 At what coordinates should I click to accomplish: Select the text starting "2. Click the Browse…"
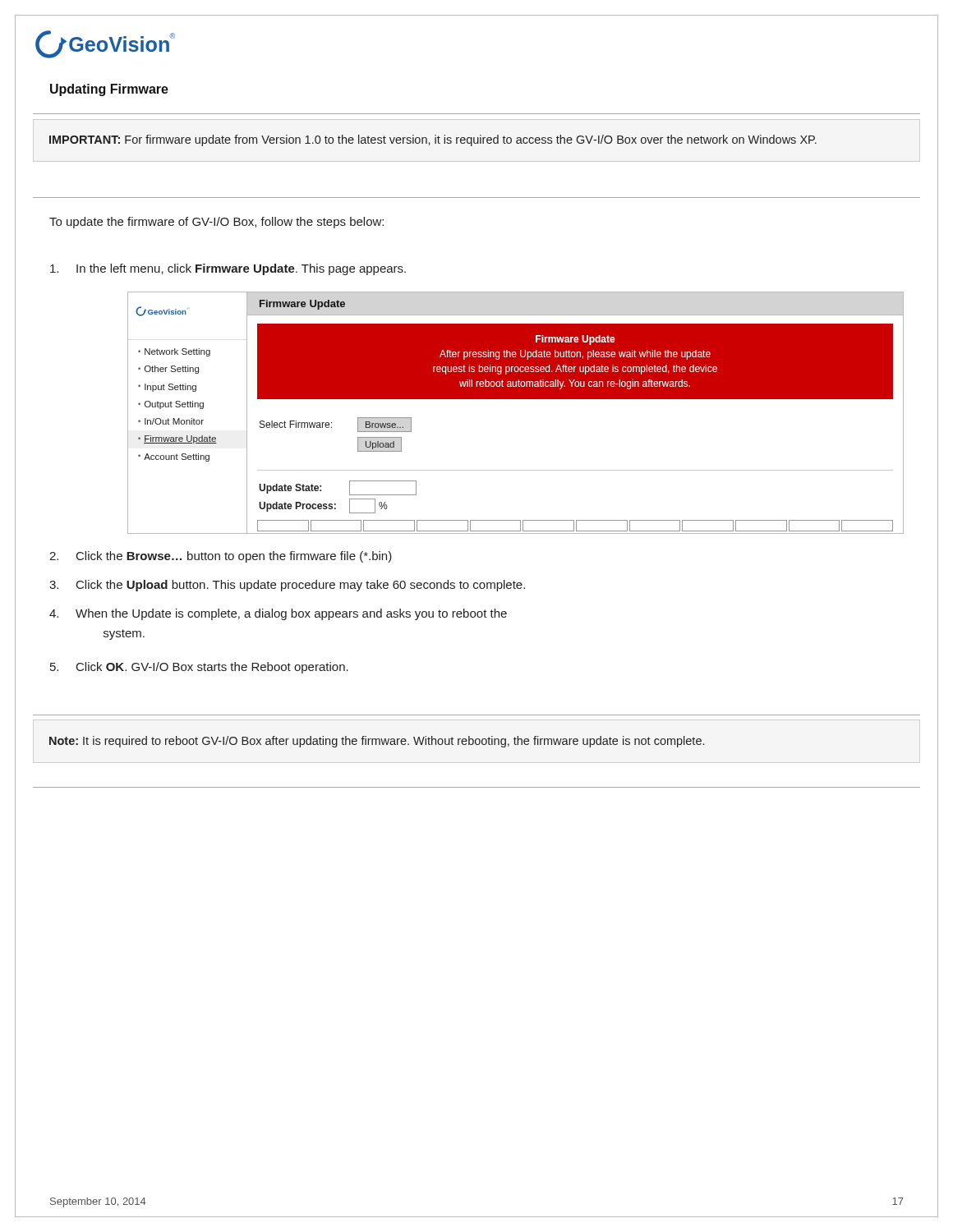[221, 556]
